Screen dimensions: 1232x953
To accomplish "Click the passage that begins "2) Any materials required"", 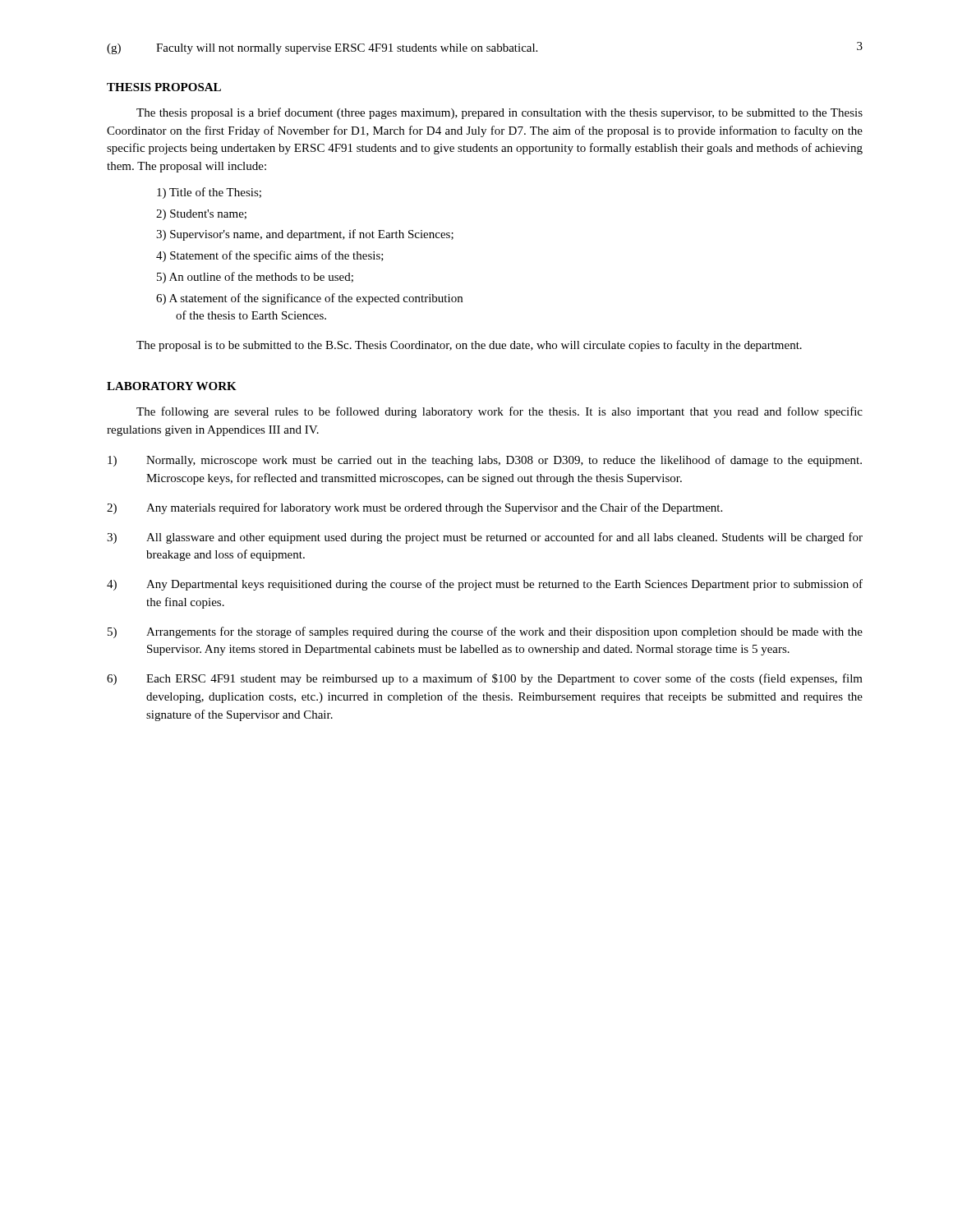I will tap(485, 508).
